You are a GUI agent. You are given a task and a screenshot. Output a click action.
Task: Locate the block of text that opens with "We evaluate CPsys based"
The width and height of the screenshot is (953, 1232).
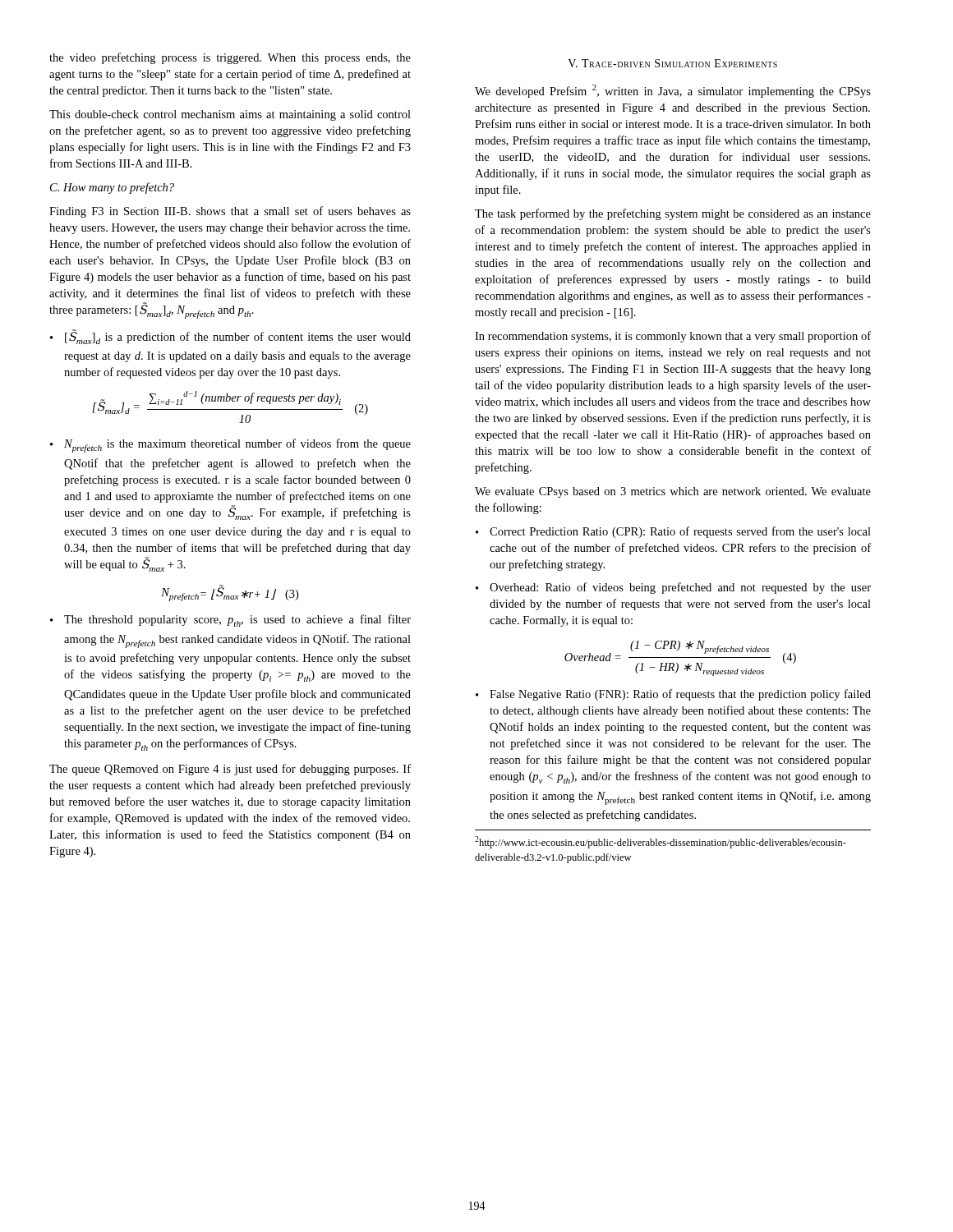(673, 500)
